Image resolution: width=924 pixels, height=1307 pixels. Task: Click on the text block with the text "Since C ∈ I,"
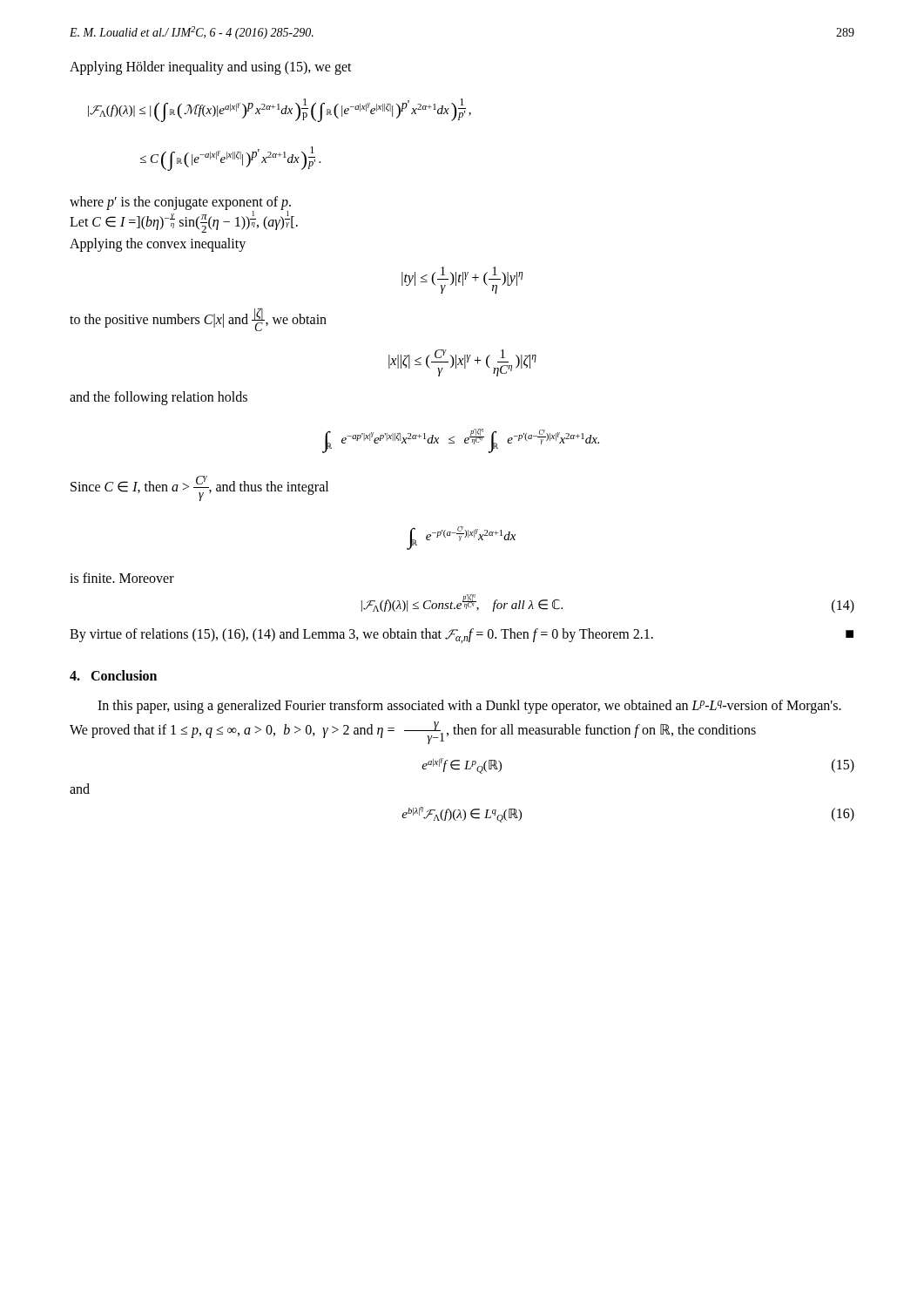(199, 488)
